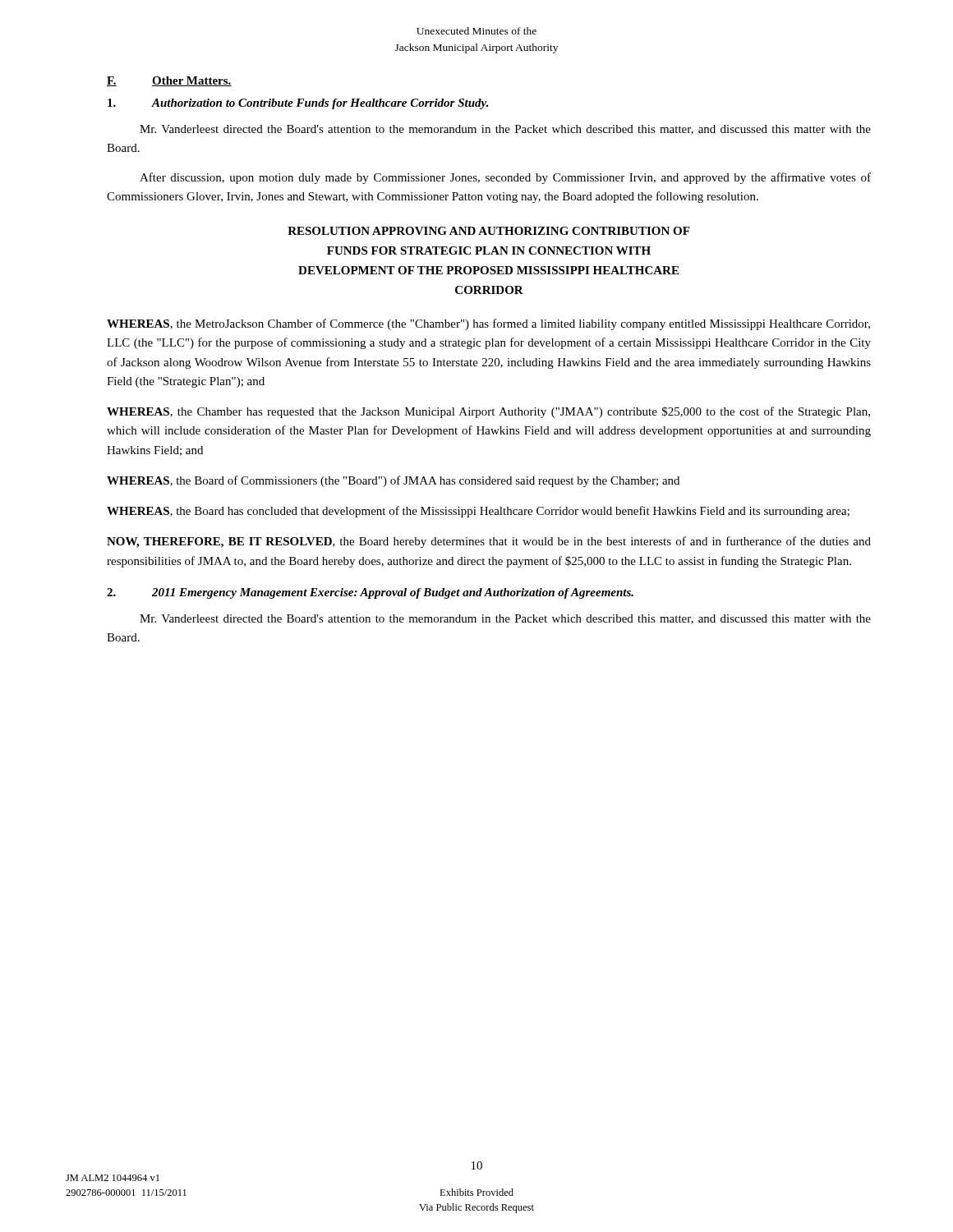Find the block starting "NOW, THEREFORE, BE IT RESOLVED, the"
953x1232 pixels.
[489, 551]
